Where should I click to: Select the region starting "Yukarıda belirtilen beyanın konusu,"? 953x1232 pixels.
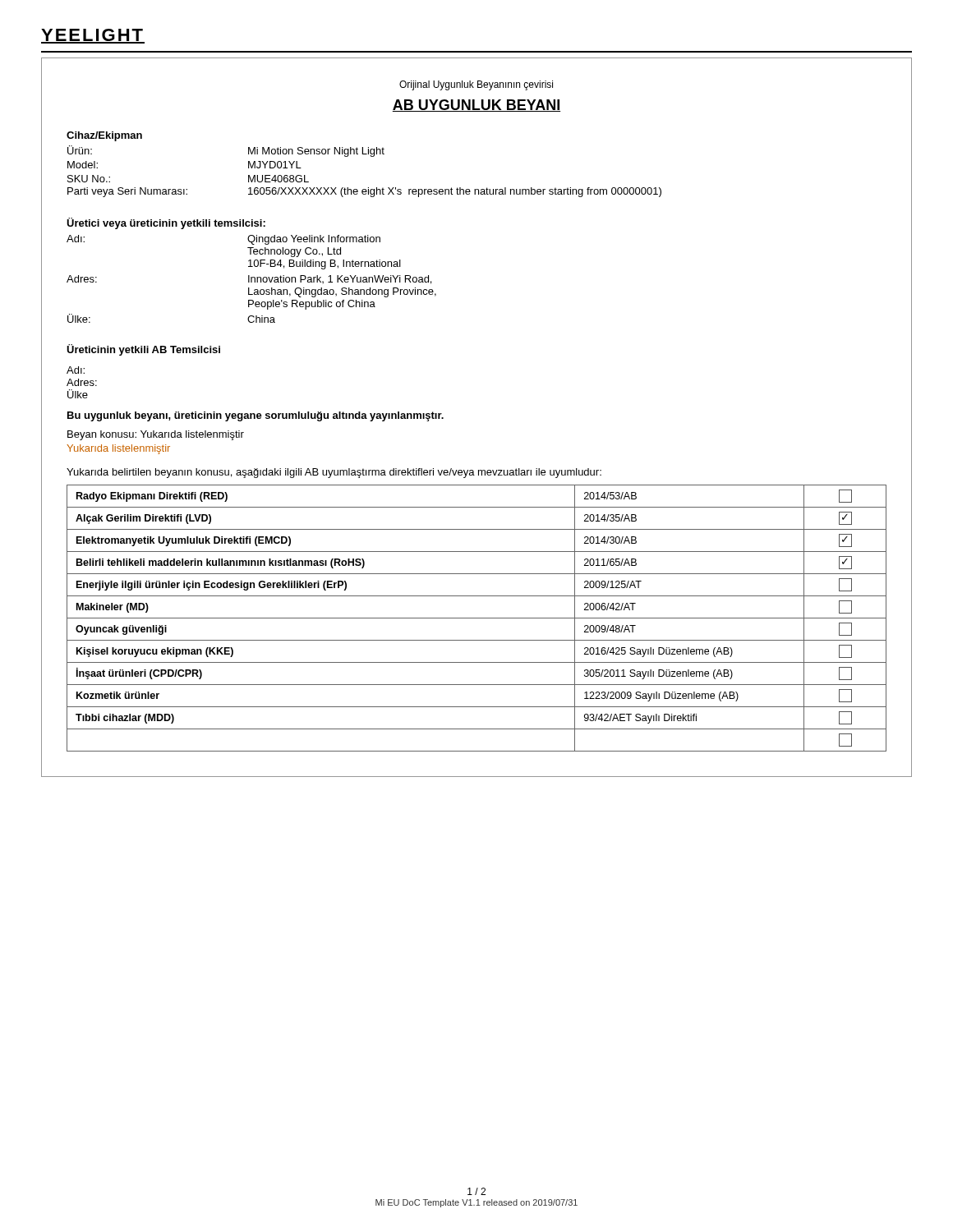[x=334, y=472]
